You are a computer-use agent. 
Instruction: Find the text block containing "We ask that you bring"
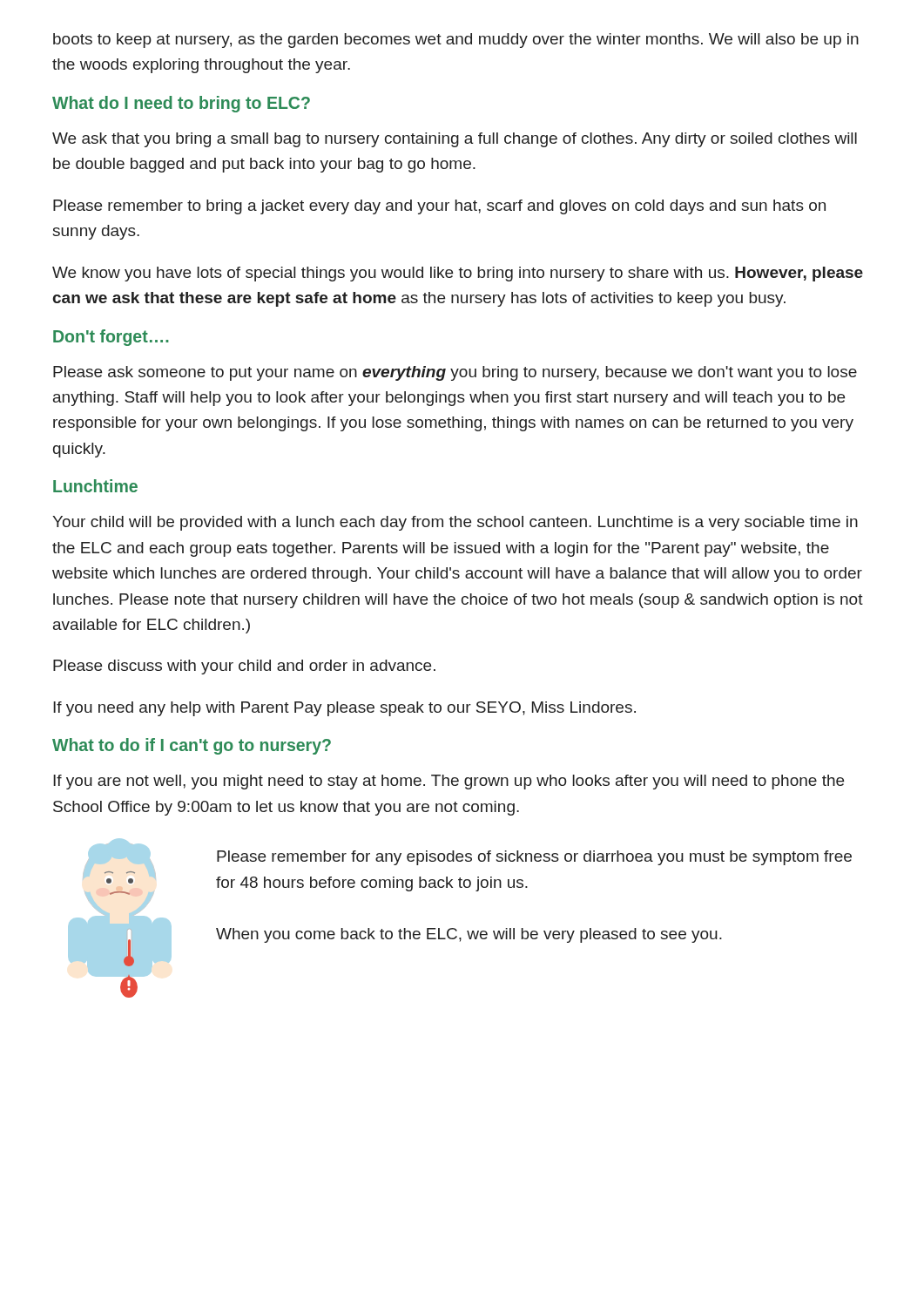[x=455, y=151]
